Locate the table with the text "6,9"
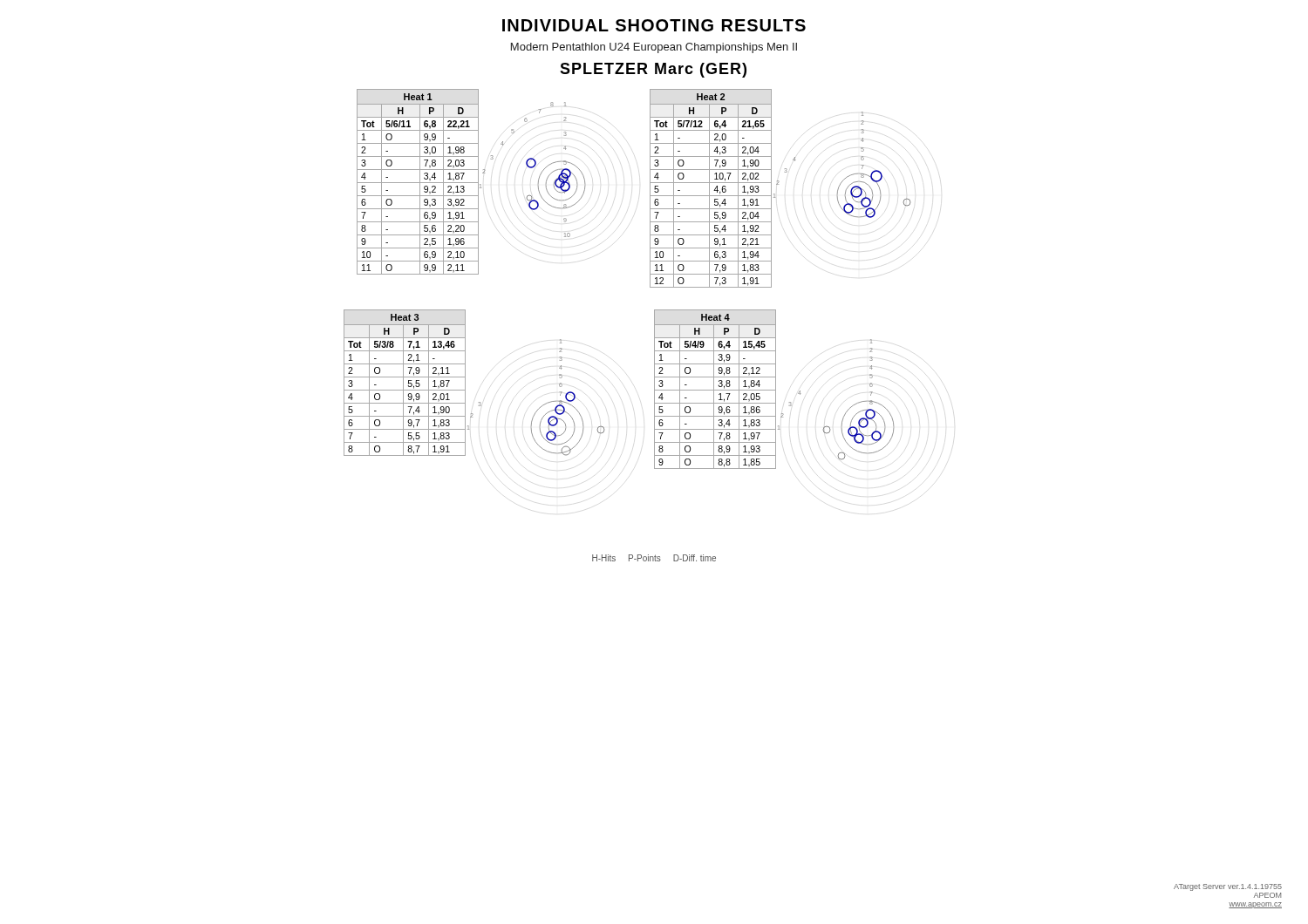This screenshot has width=1308, height=924. (x=418, y=182)
